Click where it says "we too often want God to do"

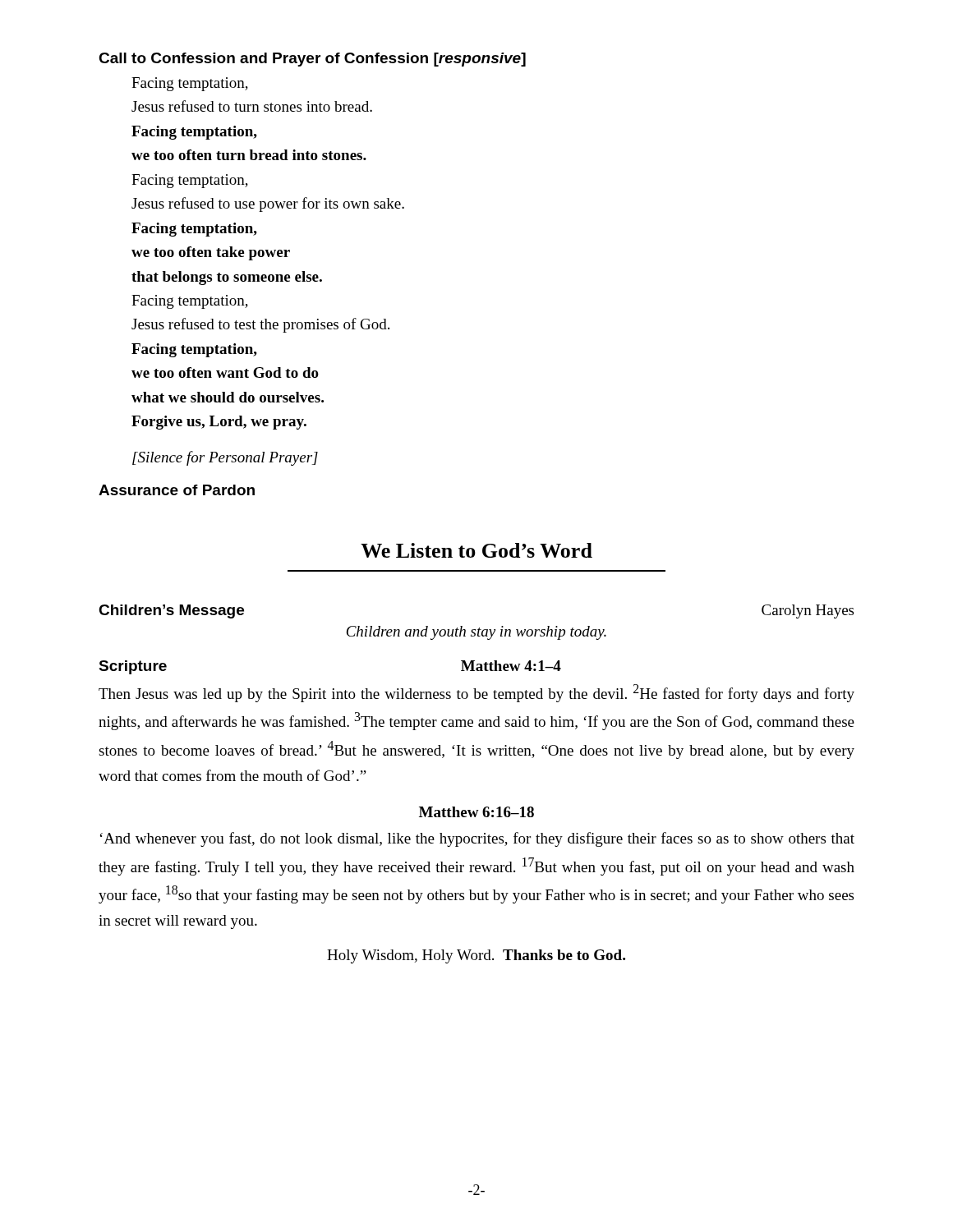[225, 373]
